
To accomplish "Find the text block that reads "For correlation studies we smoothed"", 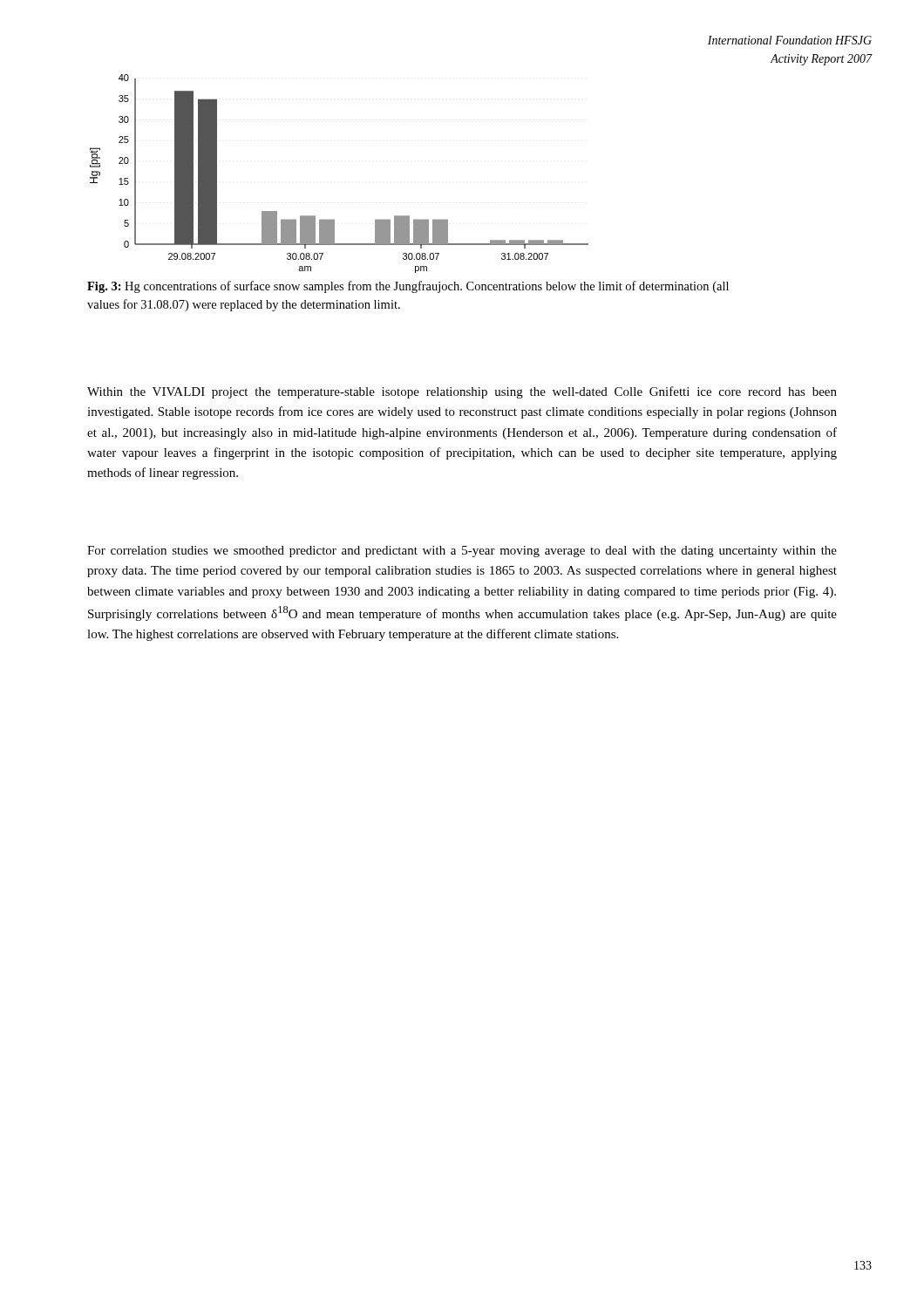I will click(x=462, y=592).
